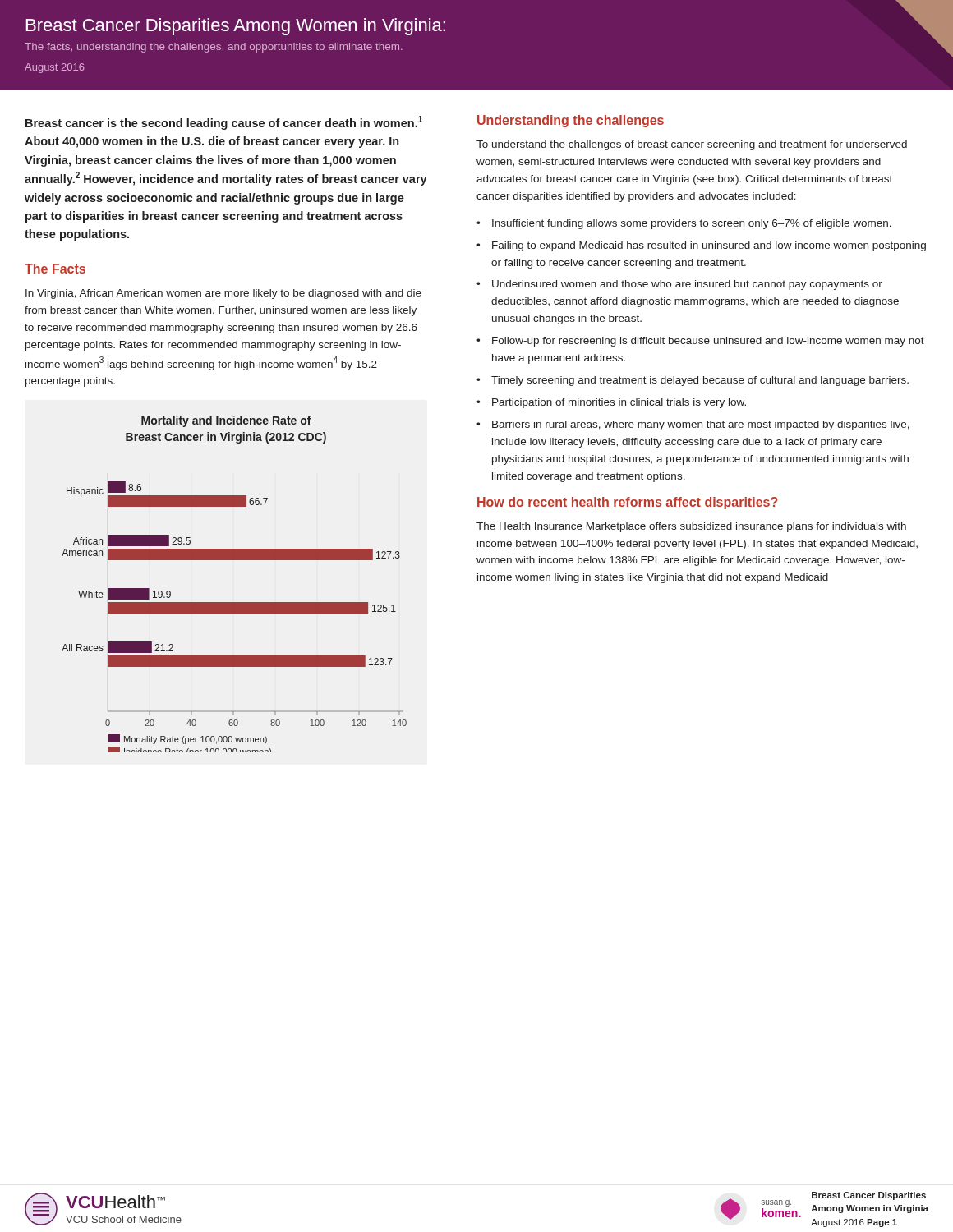Click on the region starting "Follow-up for rescreening"
The image size is (953, 1232).
pyautogui.click(x=708, y=349)
